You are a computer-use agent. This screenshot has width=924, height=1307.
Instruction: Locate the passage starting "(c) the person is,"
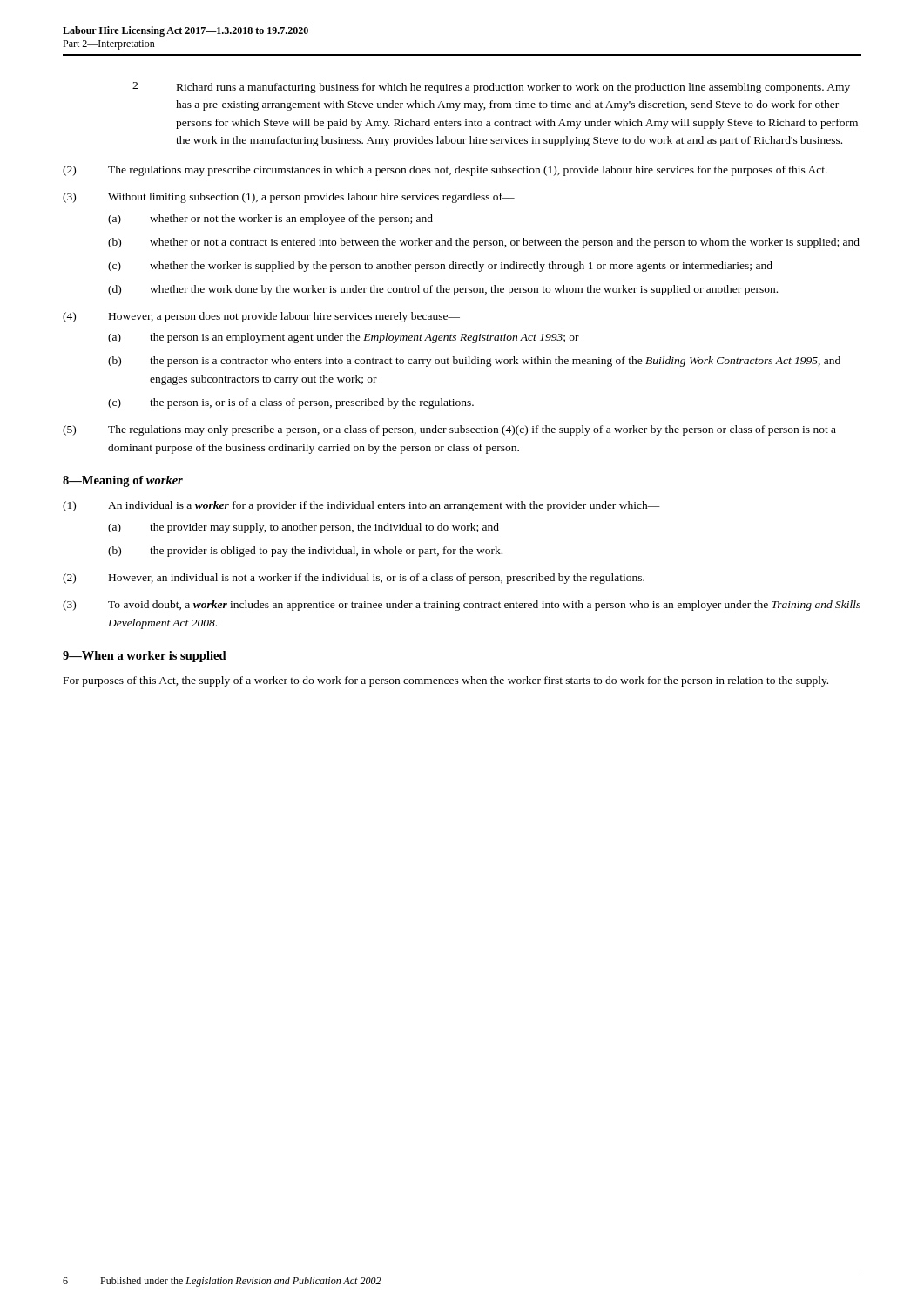point(291,403)
